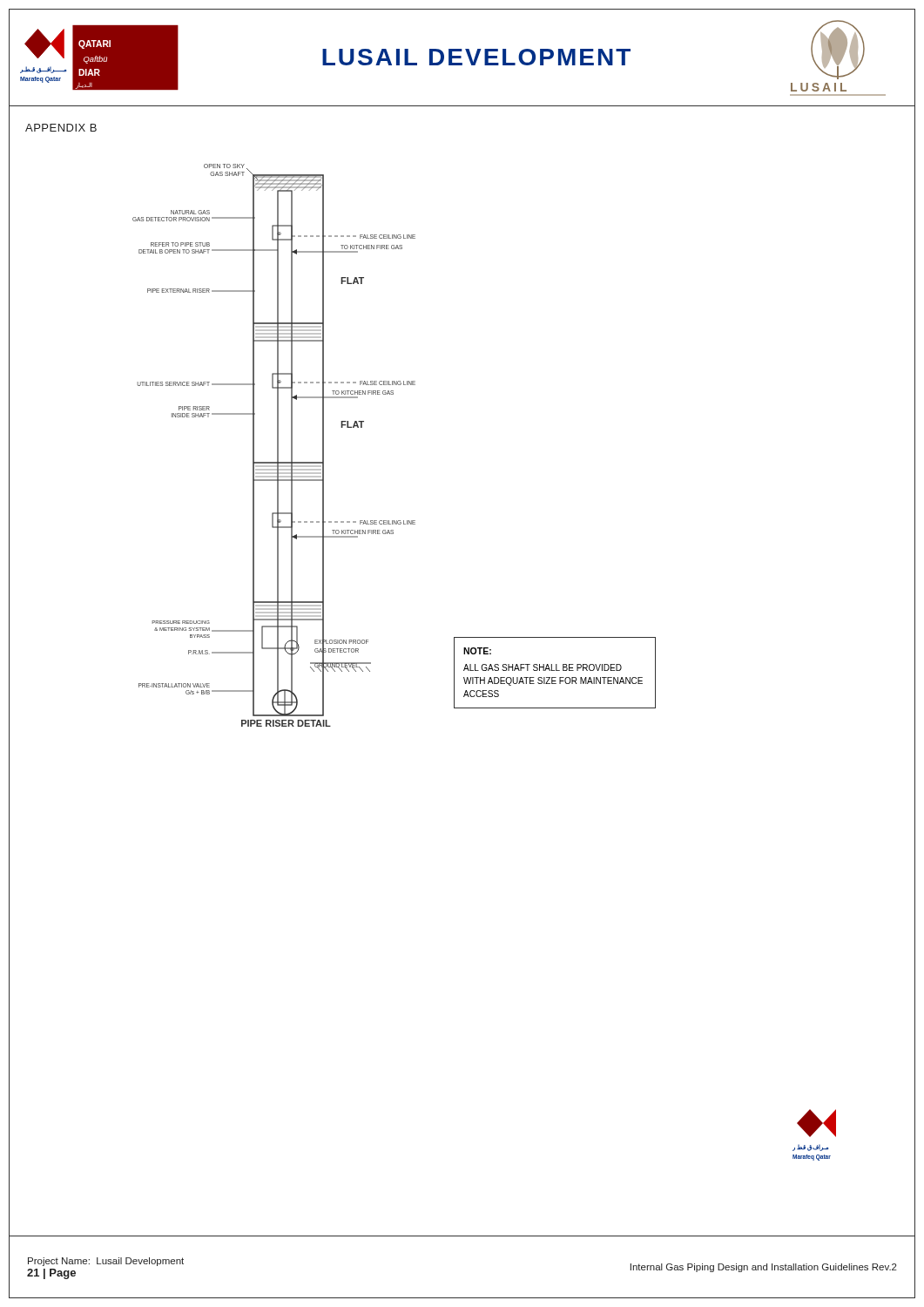Click the passage that begins "NOTE: ALL GAS"

coord(555,672)
